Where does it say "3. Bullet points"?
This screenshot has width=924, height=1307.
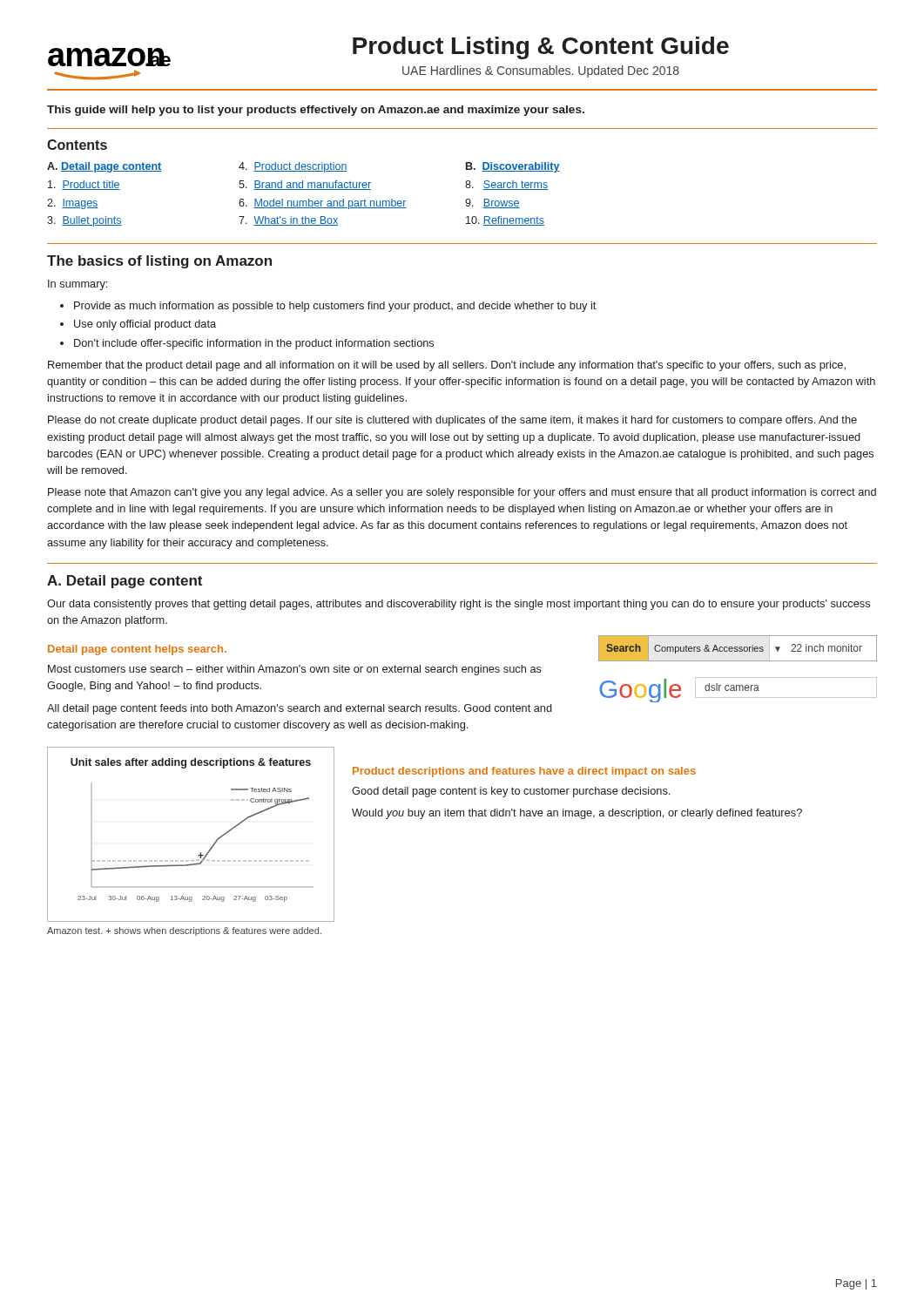coord(84,221)
